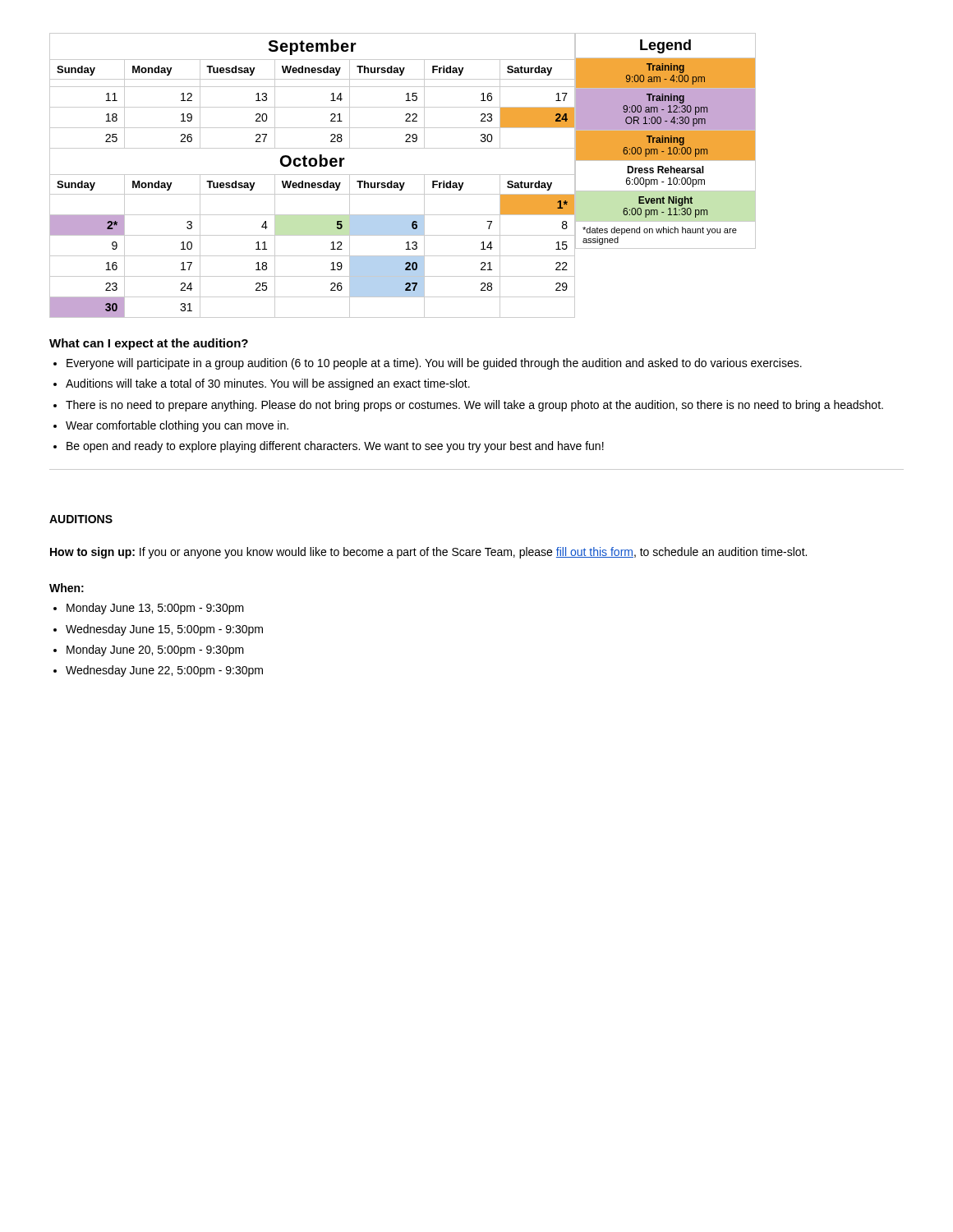Find the region starting "Wednesday June 15, 5:00pm - 9:30pm"
The image size is (953, 1232).
pos(165,629)
